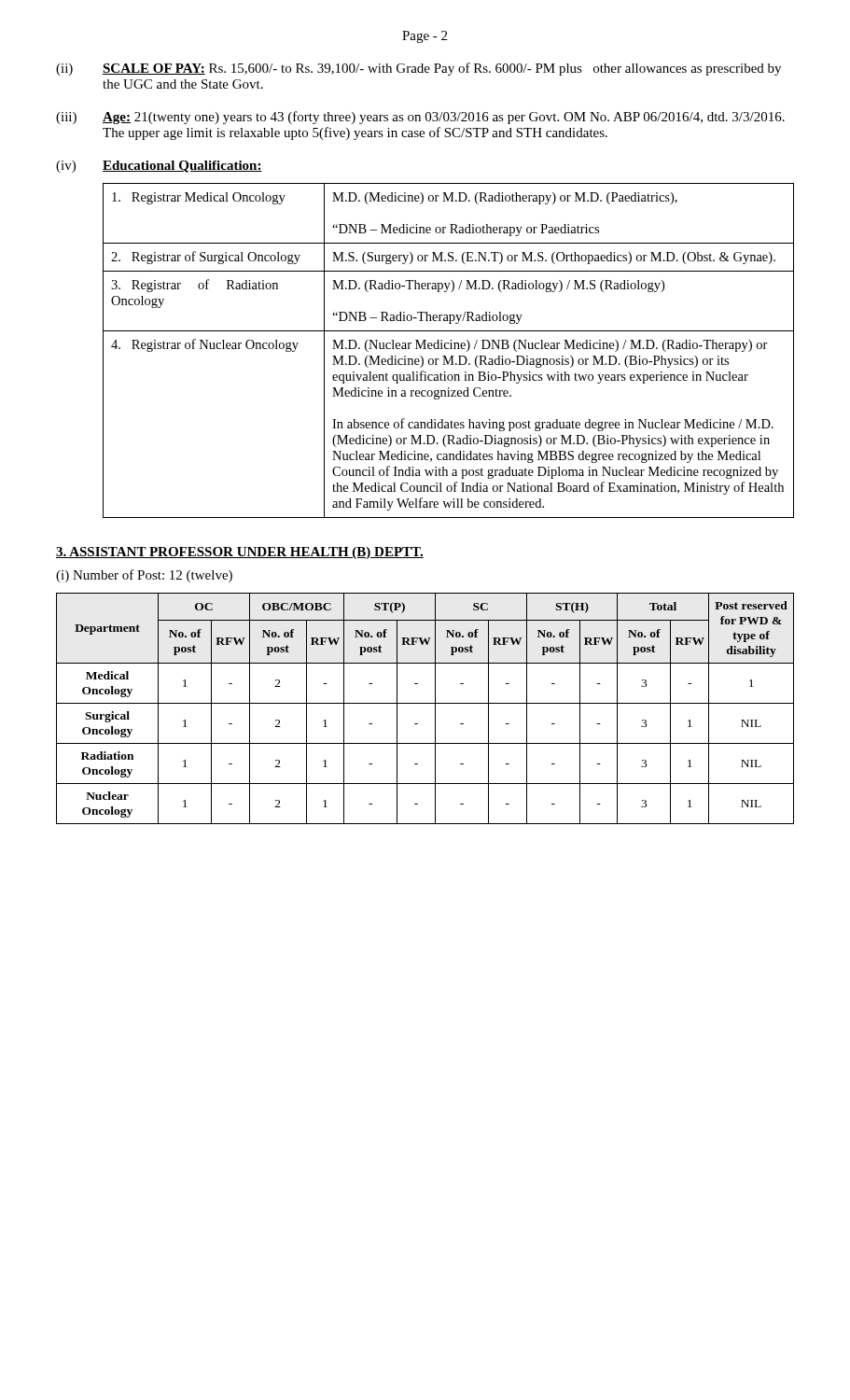Point to the text block starting "(iii) Age: 21(twenty one)"
The height and width of the screenshot is (1400, 850).
425,125
